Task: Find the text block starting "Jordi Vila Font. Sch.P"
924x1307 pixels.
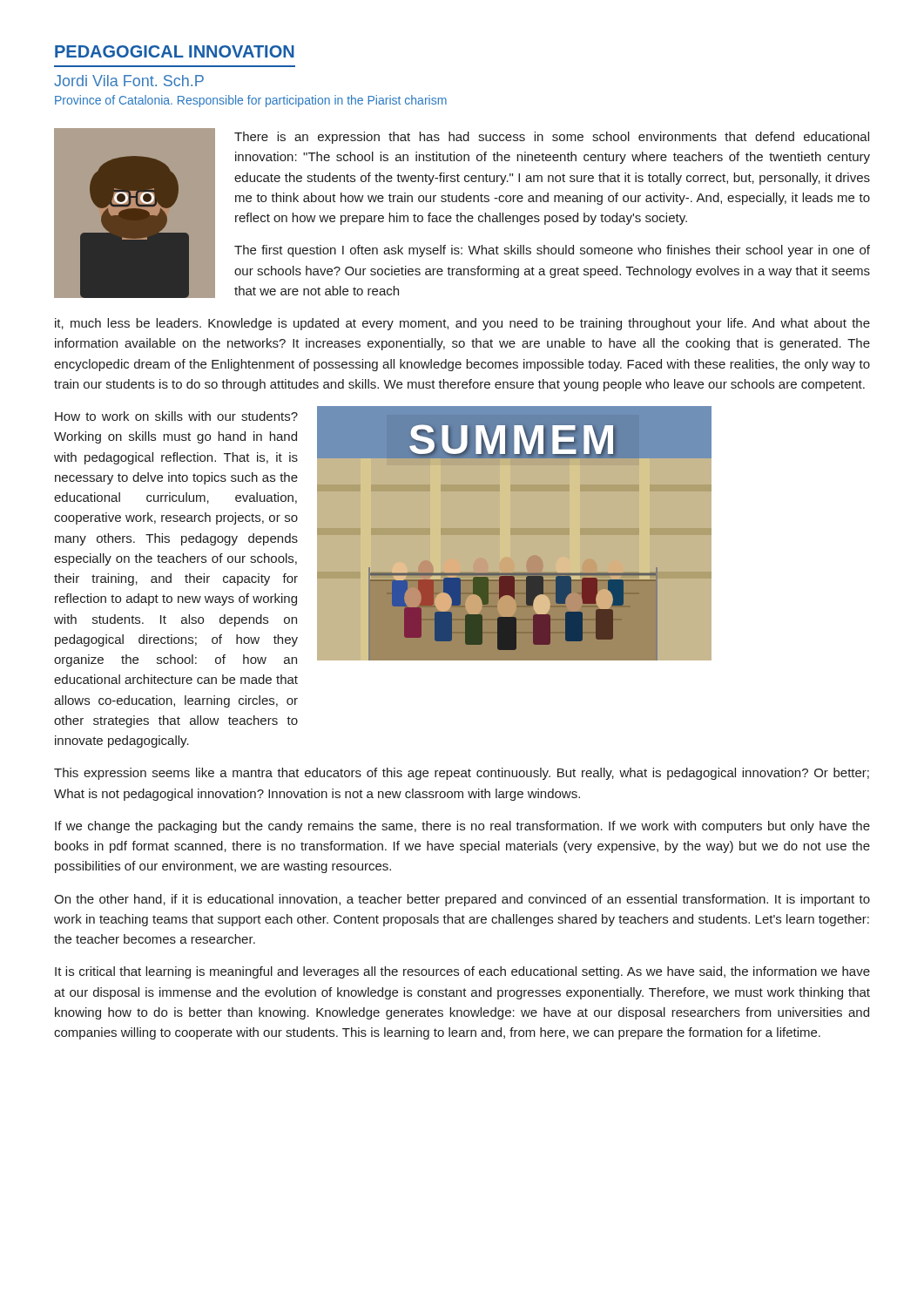Action: (129, 81)
